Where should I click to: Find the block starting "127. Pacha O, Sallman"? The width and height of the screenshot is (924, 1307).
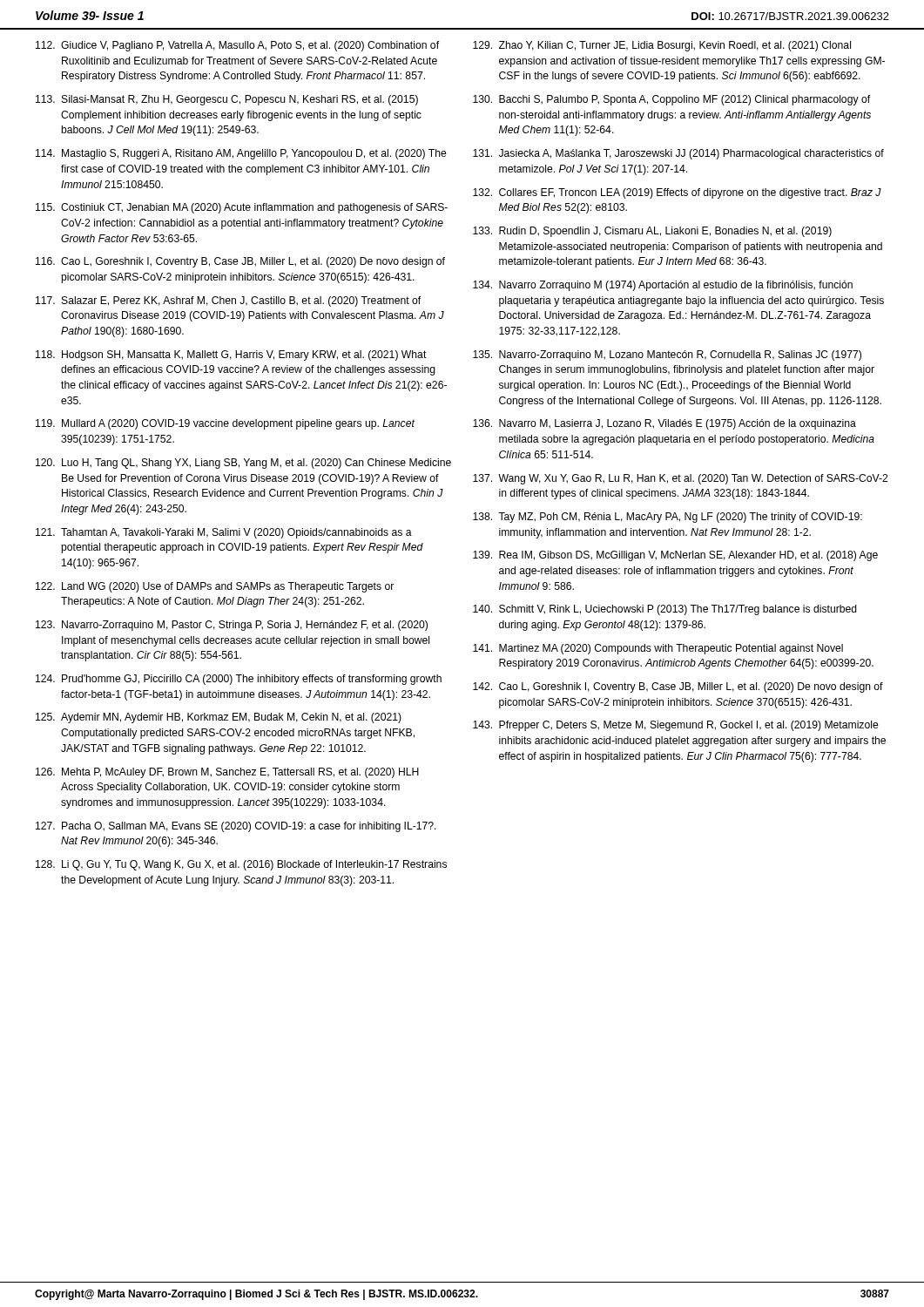click(243, 834)
